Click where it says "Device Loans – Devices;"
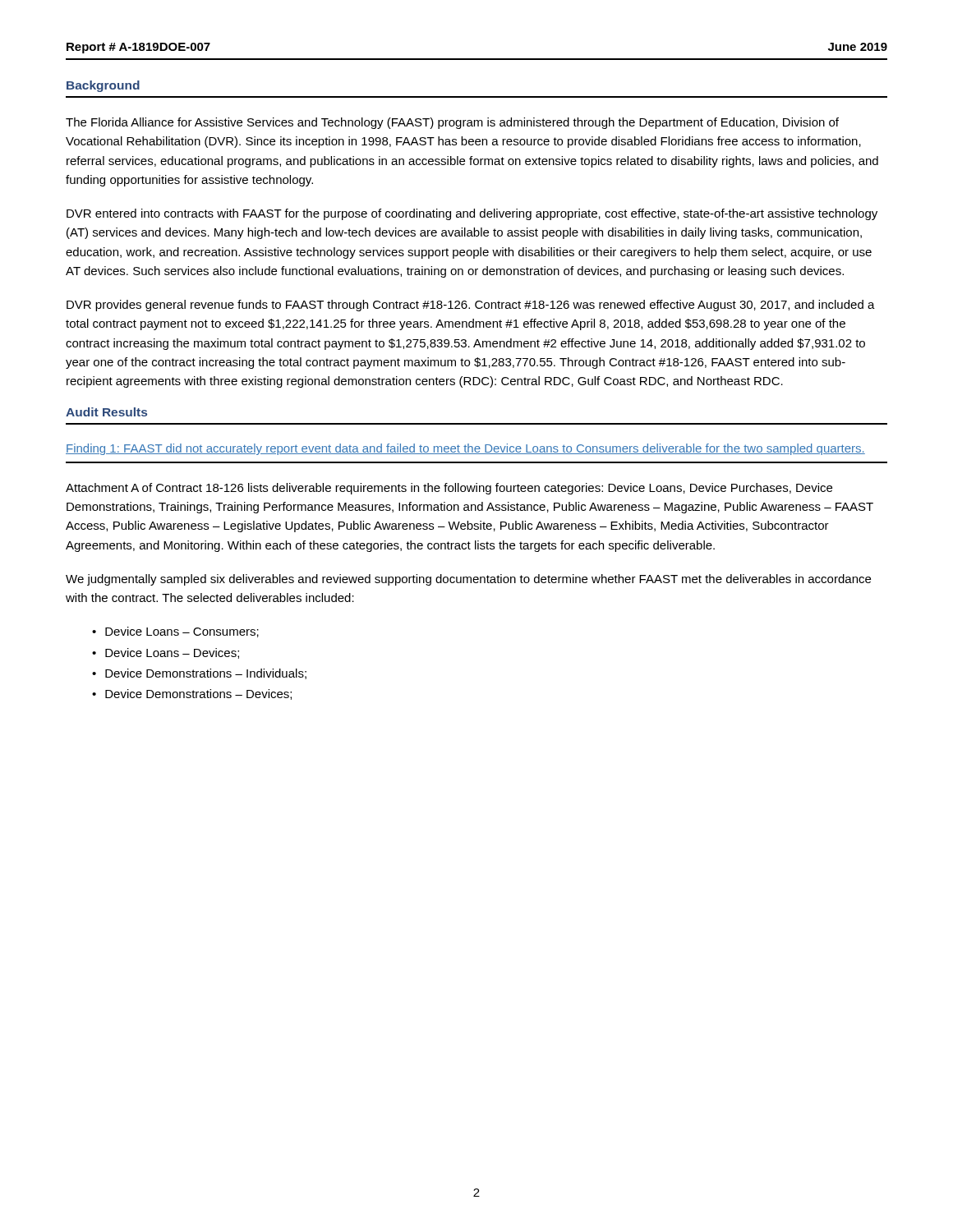Screen dimensions: 1232x953 [172, 652]
